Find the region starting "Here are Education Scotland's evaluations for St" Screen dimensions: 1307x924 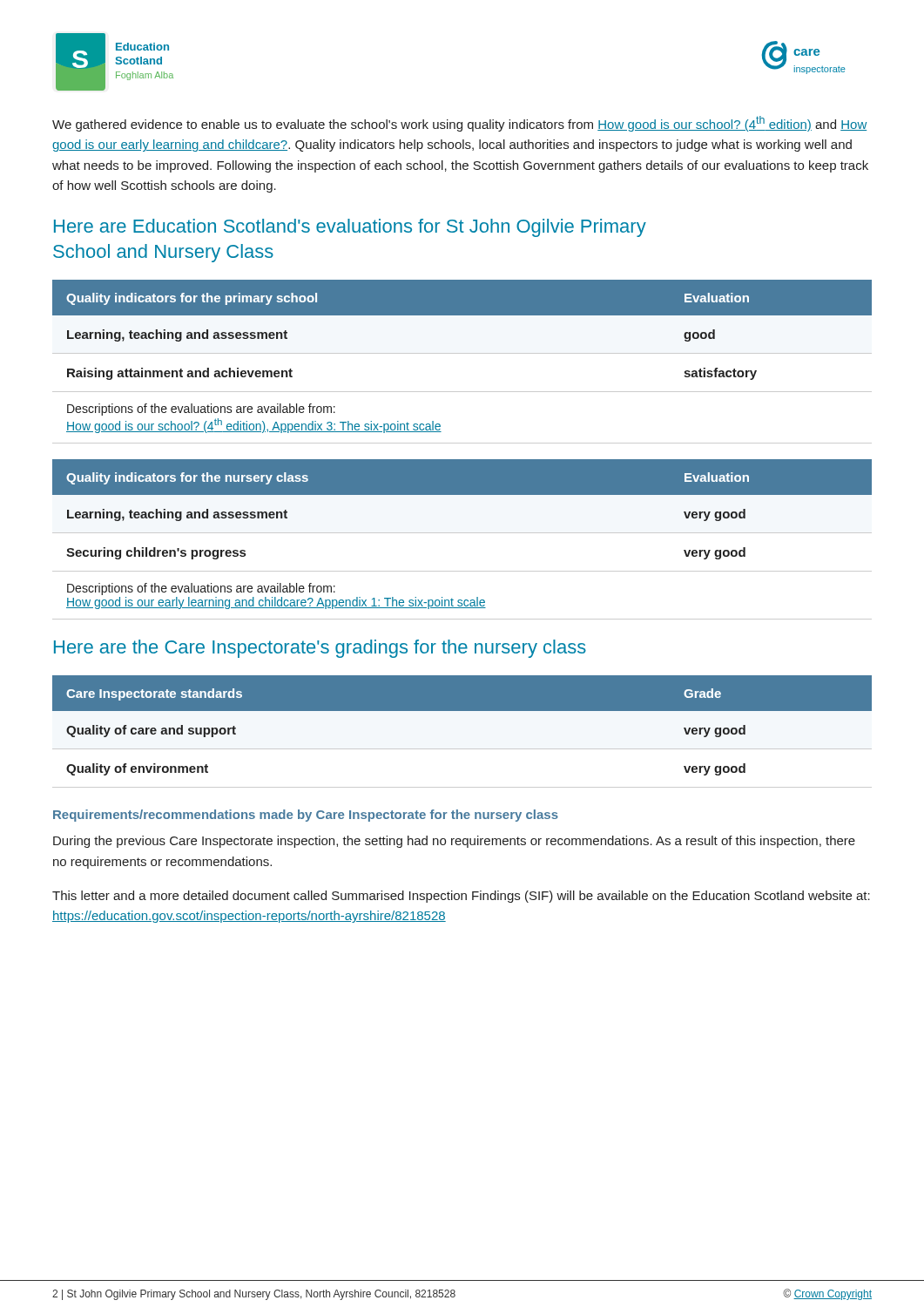click(x=349, y=239)
